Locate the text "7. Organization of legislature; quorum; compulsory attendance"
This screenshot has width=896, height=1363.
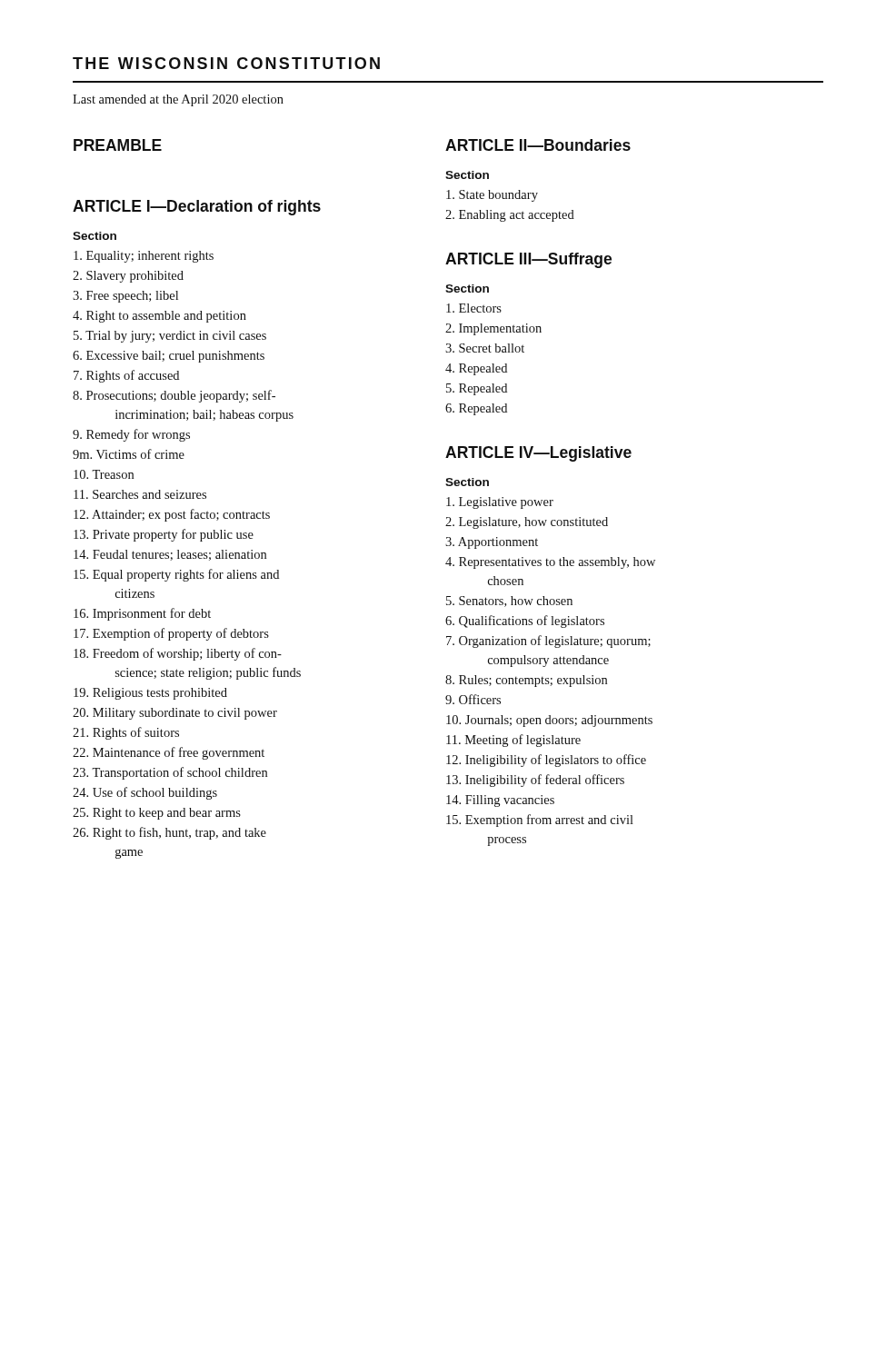[634, 651]
